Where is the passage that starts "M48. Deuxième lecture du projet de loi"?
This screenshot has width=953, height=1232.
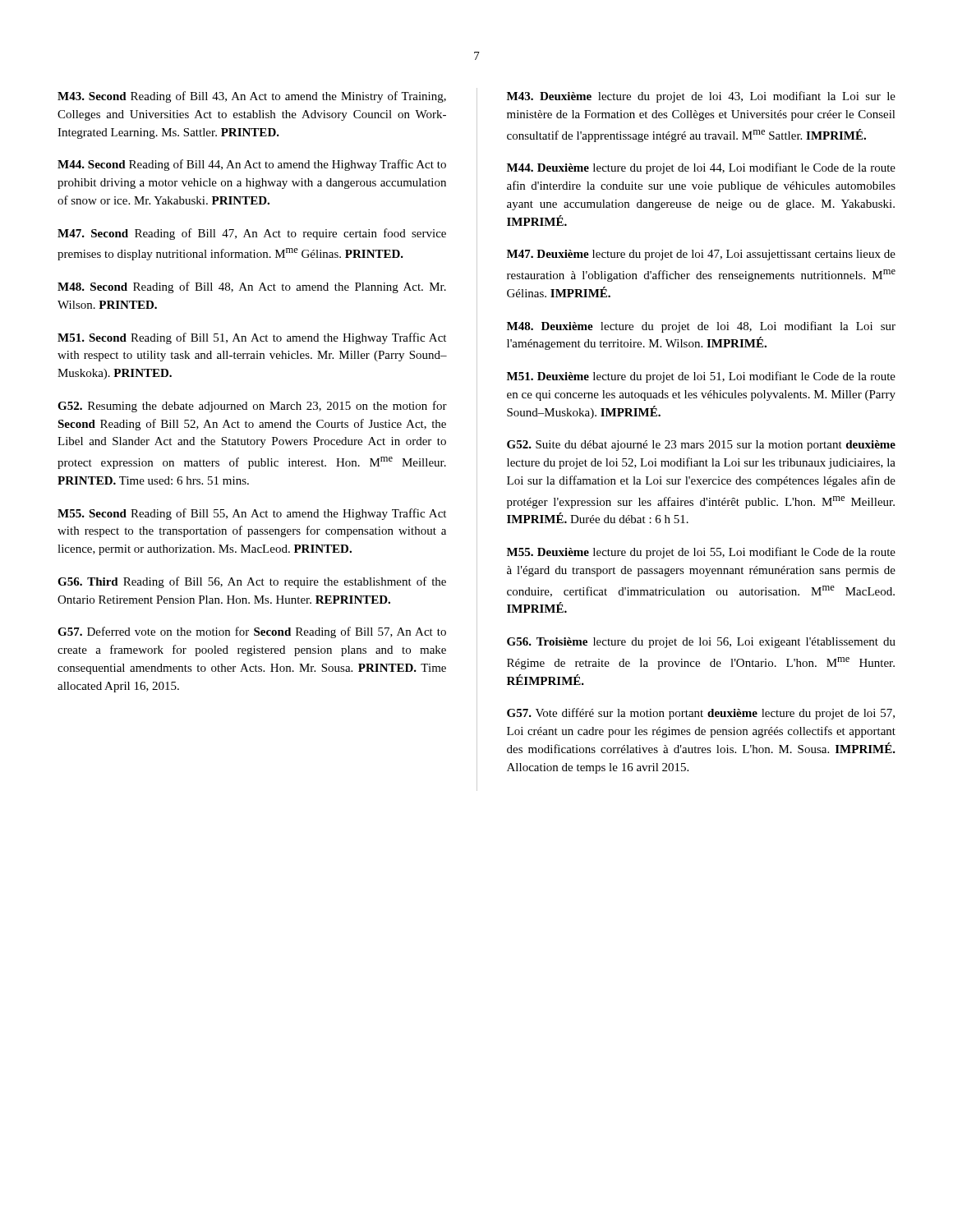[701, 335]
